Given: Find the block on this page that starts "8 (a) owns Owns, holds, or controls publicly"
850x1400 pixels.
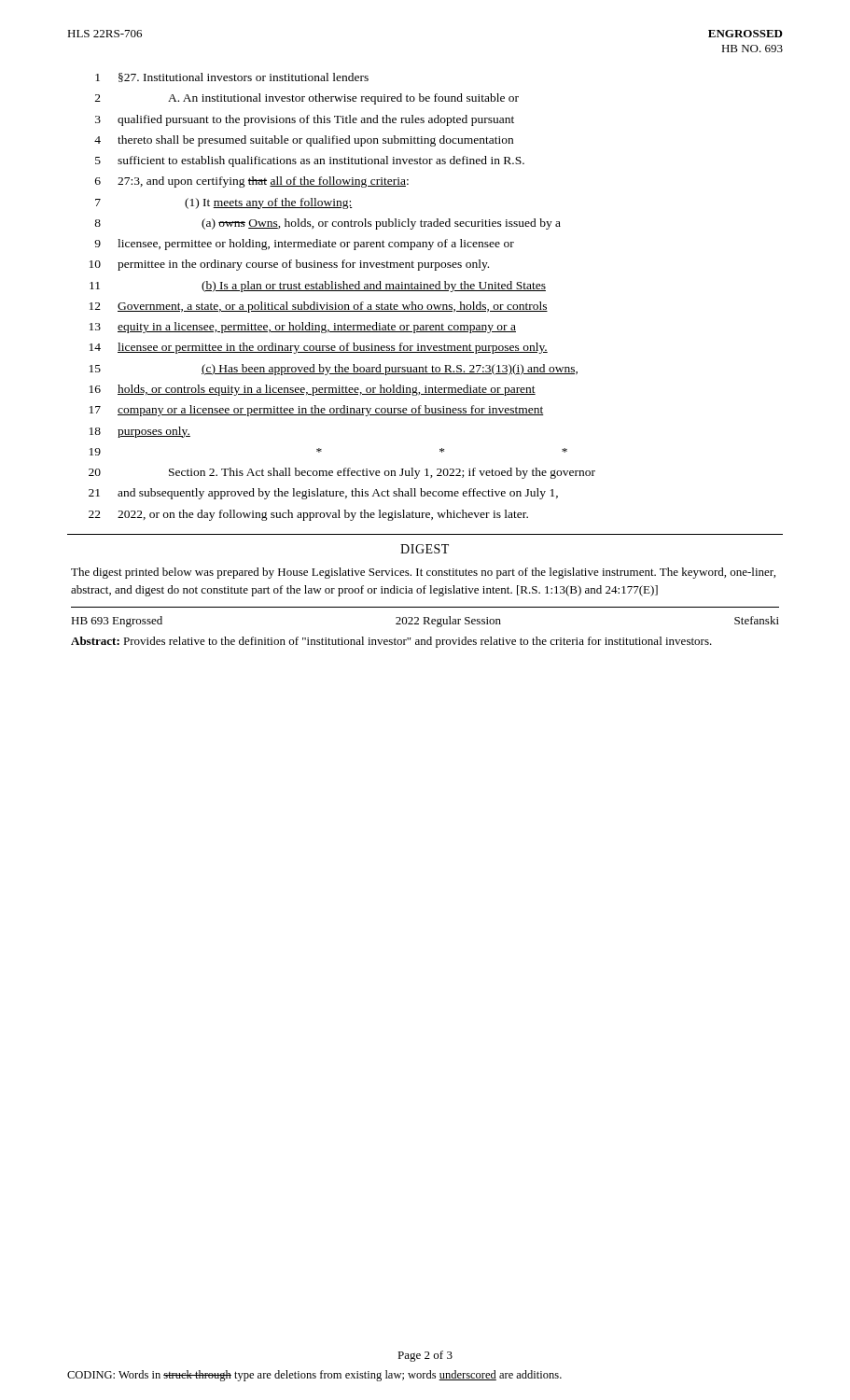Looking at the screenshot, I should 425,223.
